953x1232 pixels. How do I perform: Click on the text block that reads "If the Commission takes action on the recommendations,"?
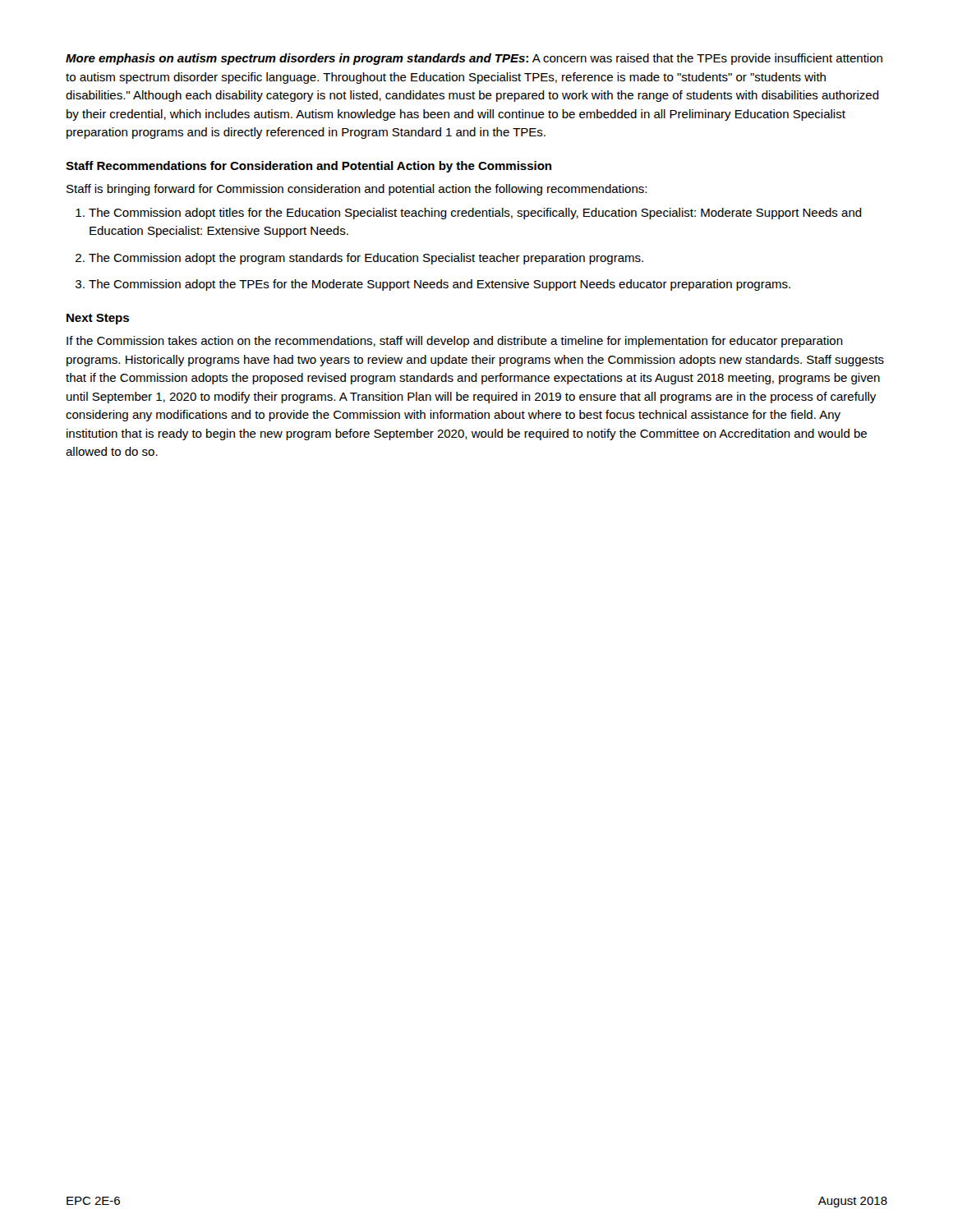(x=475, y=396)
